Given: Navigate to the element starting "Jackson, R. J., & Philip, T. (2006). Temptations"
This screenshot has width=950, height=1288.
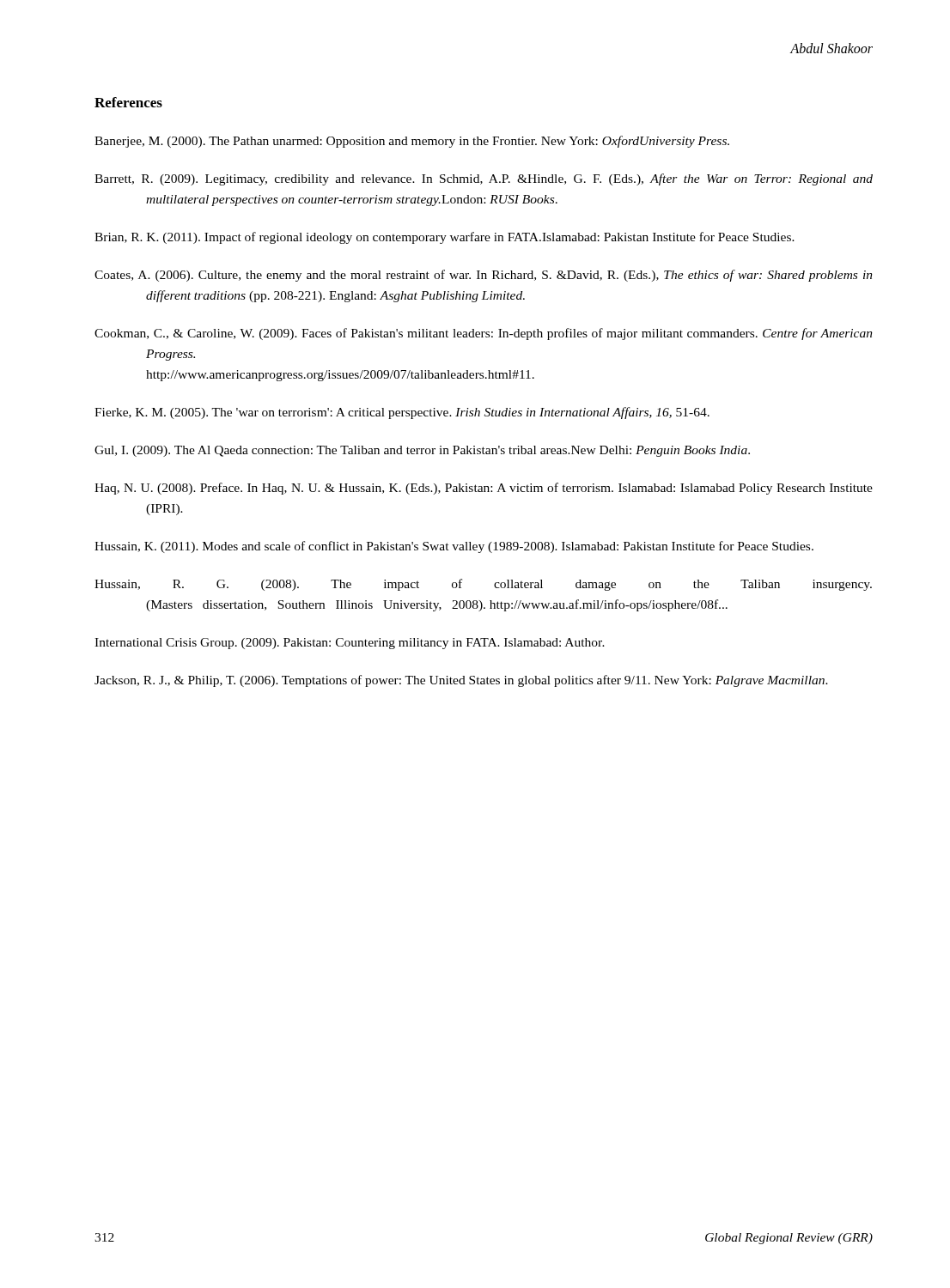Looking at the screenshot, I should tap(461, 680).
